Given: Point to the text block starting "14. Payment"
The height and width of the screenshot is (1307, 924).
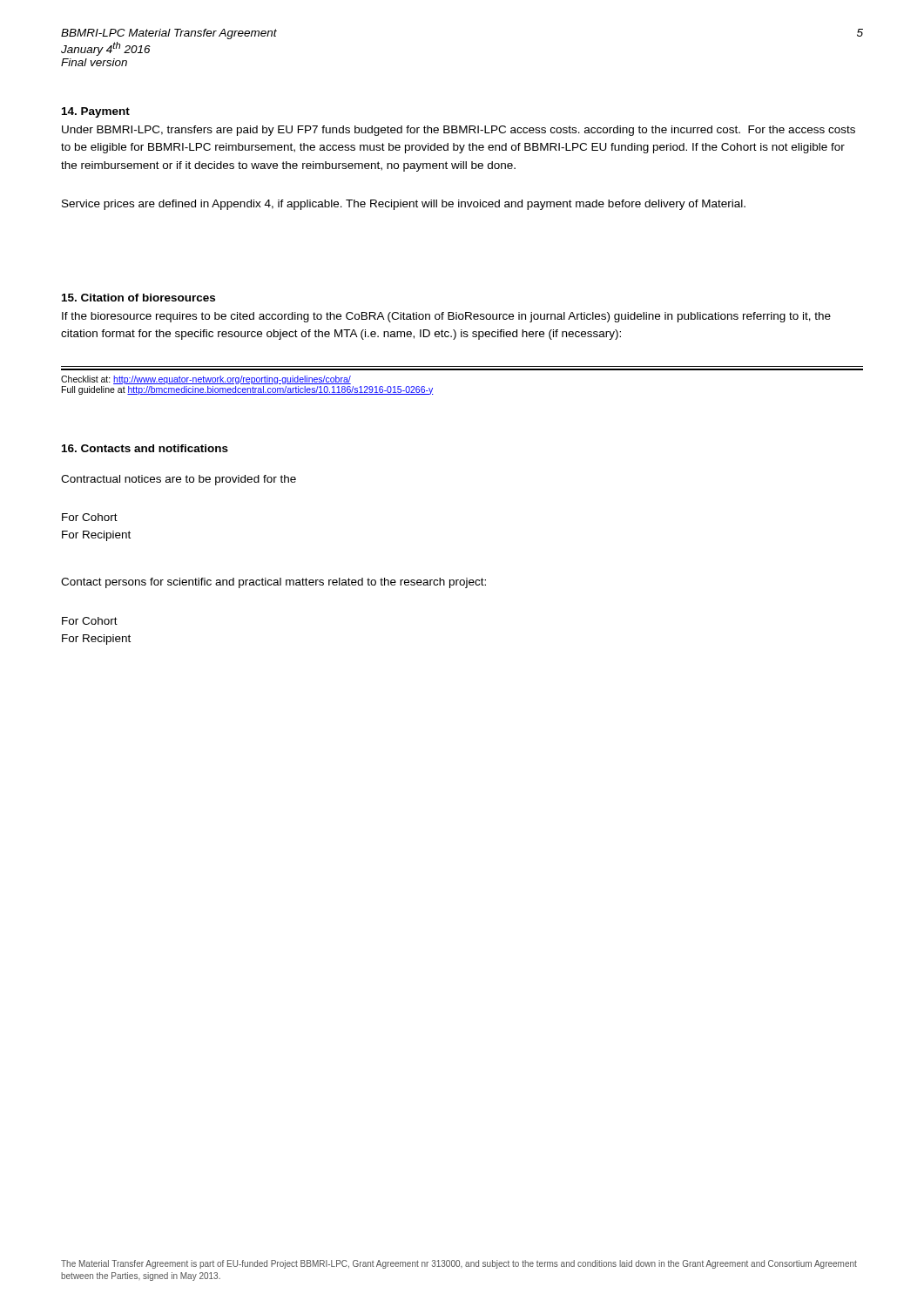Looking at the screenshot, I should [95, 111].
